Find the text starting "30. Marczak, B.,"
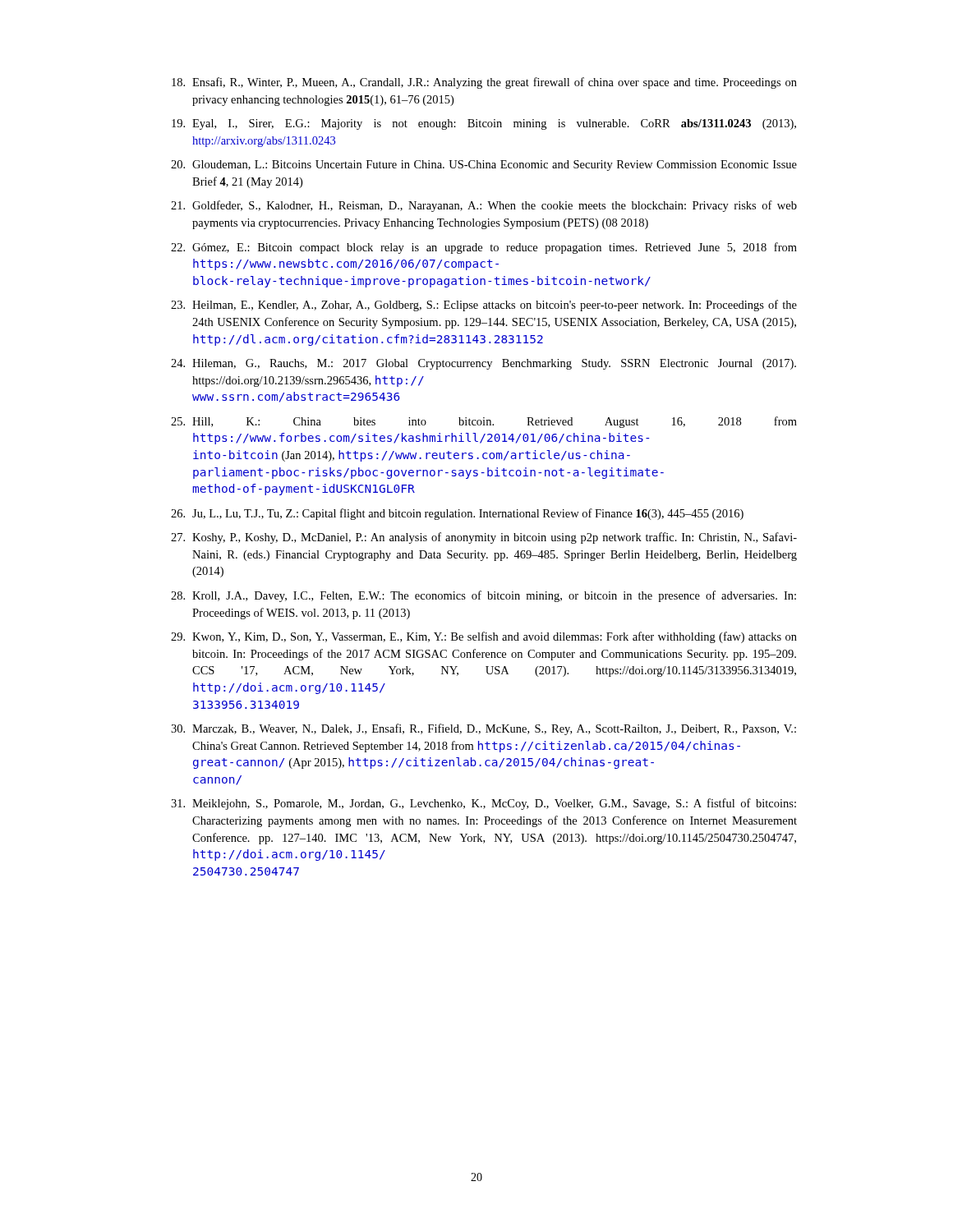Image resolution: width=953 pixels, height=1232 pixels. coord(476,754)
